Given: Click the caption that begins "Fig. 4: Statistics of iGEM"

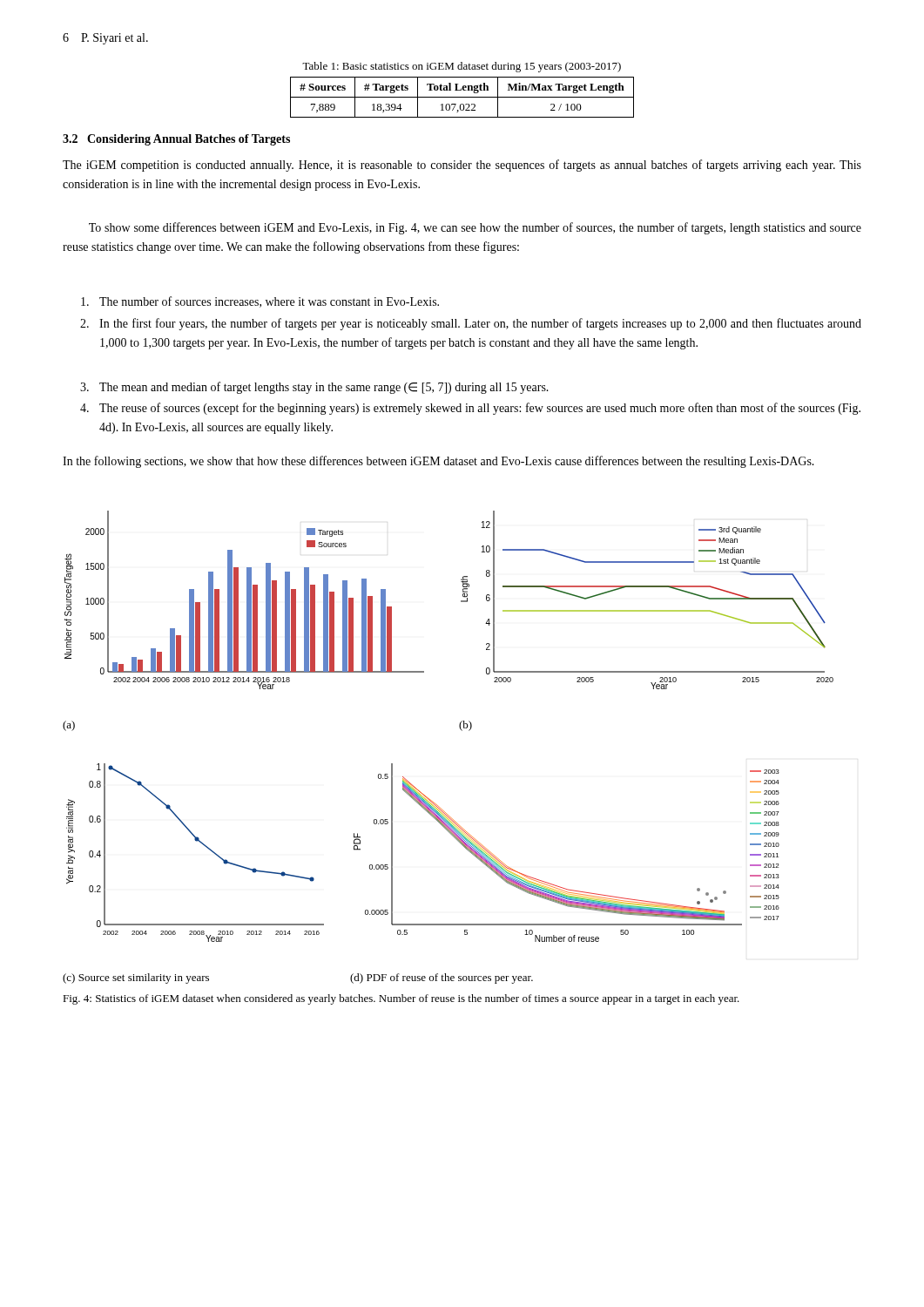Looking at the screenshot, I should tap(401, 998).
